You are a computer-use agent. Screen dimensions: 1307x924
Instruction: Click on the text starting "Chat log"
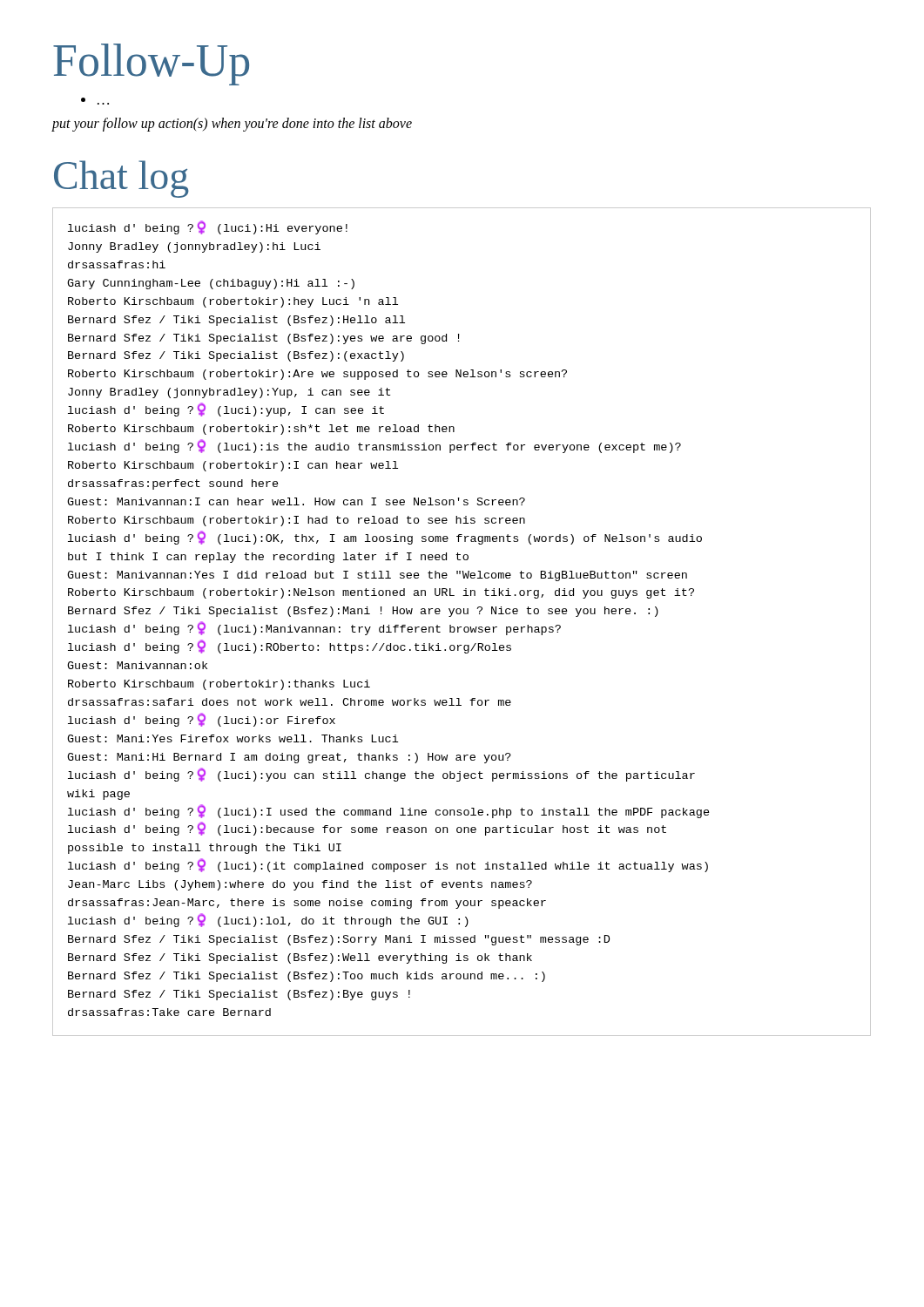(121, 179)
